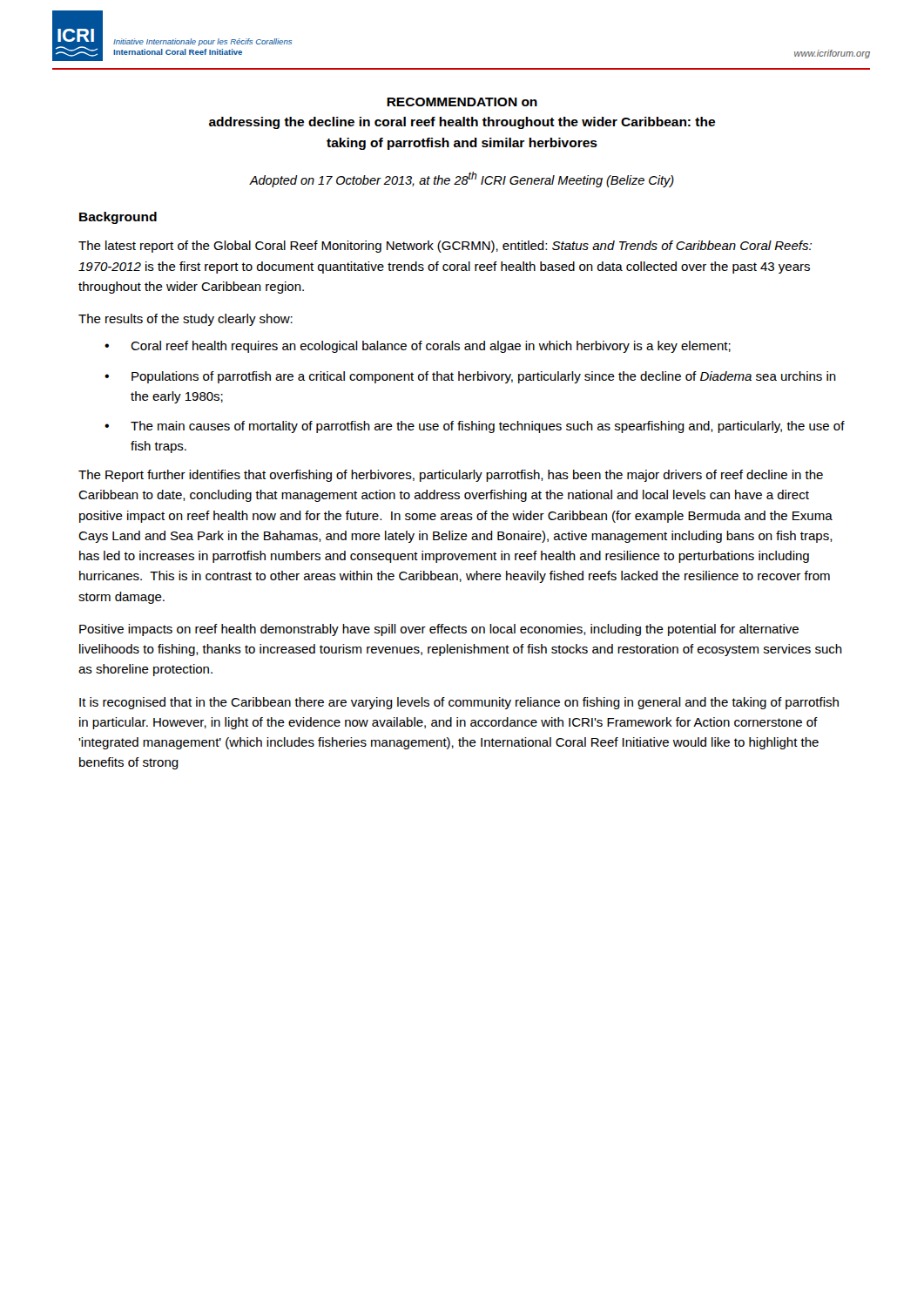Click on the text block starting "Coral reef health requires an ecological balance of"
The width and height of the screenshot is (924, 1307).
click(x=462, y=347)
